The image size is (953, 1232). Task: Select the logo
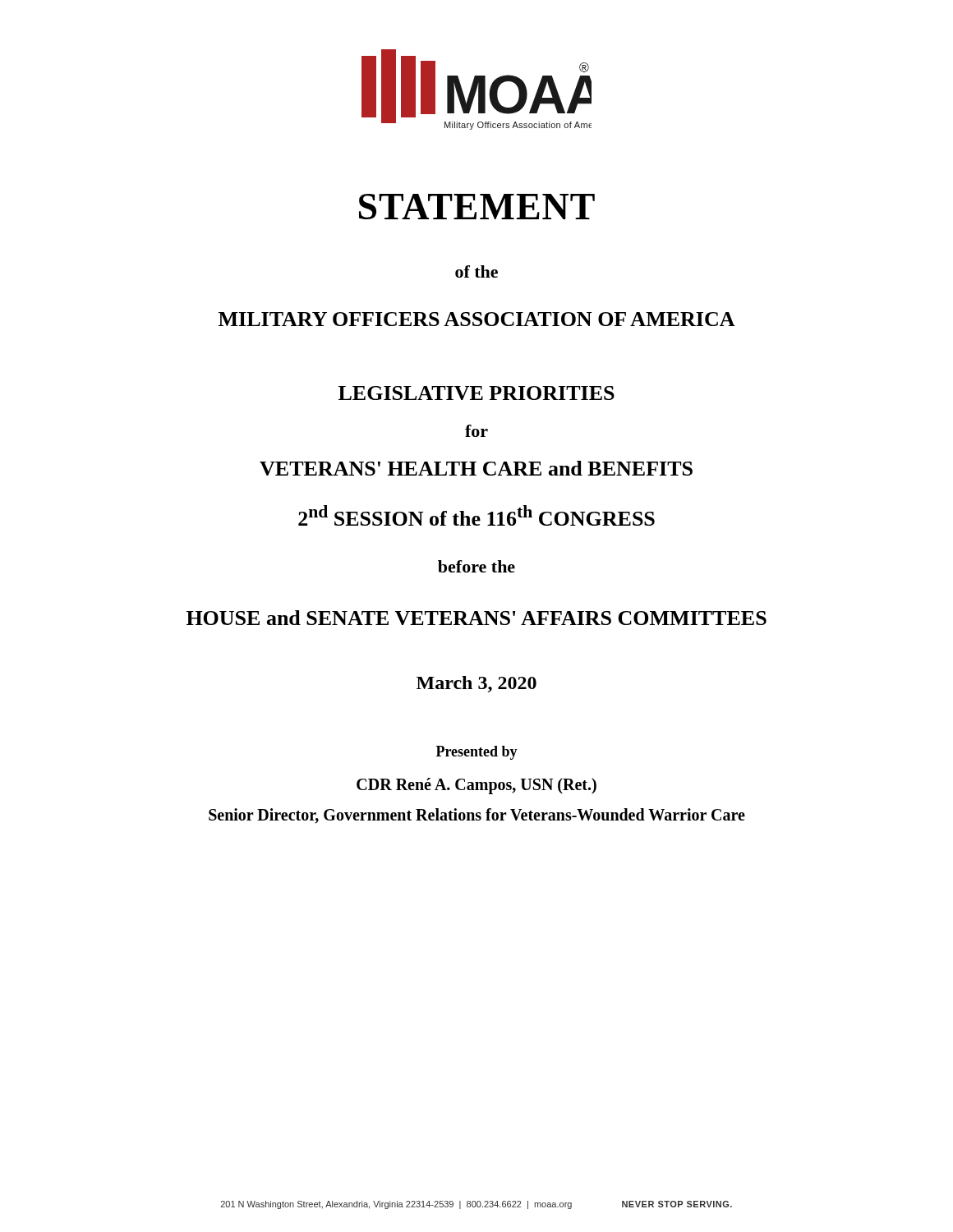(476, 94)
